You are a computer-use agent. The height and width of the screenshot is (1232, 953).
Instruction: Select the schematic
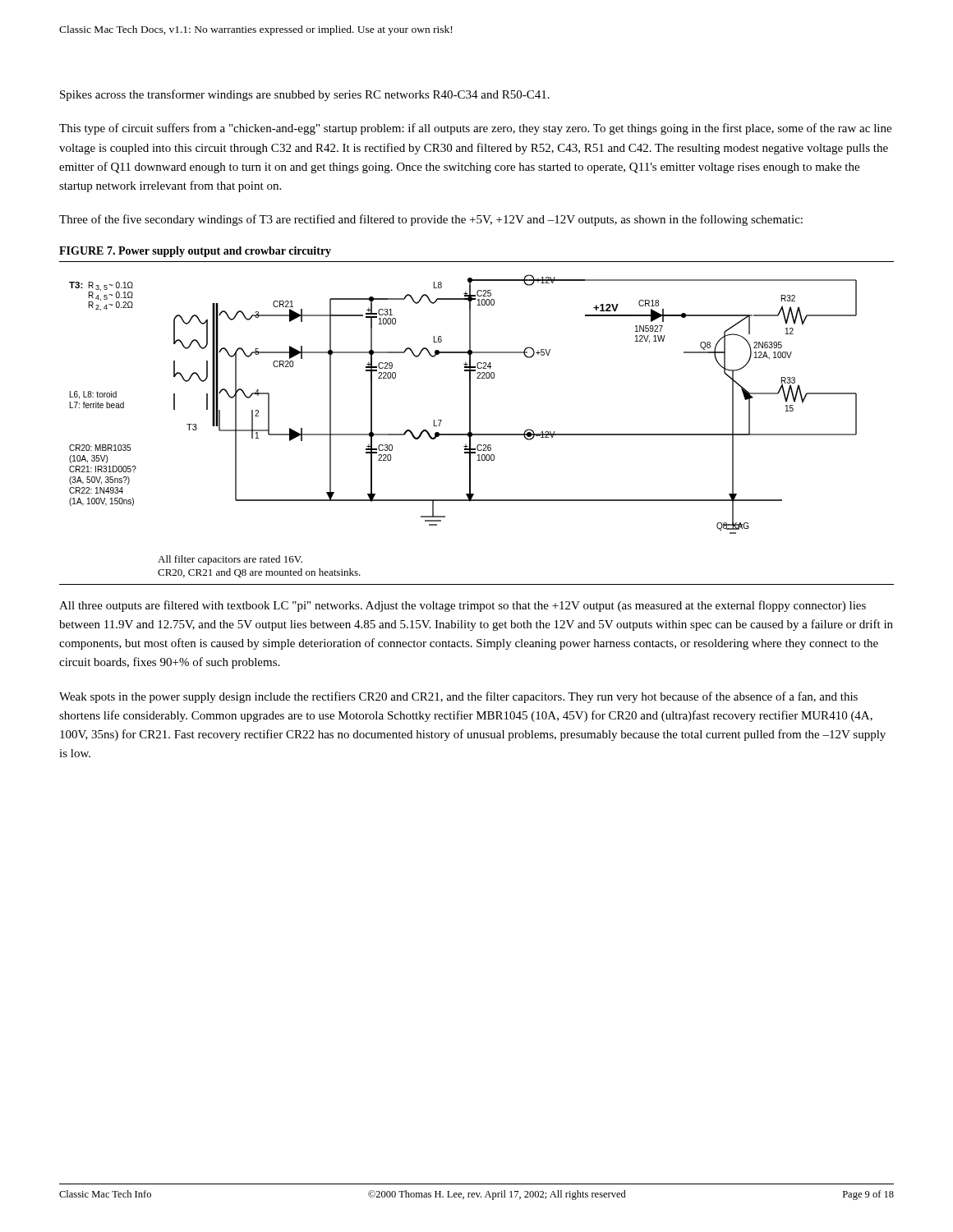pyautogui.click(x=476, y=423)
